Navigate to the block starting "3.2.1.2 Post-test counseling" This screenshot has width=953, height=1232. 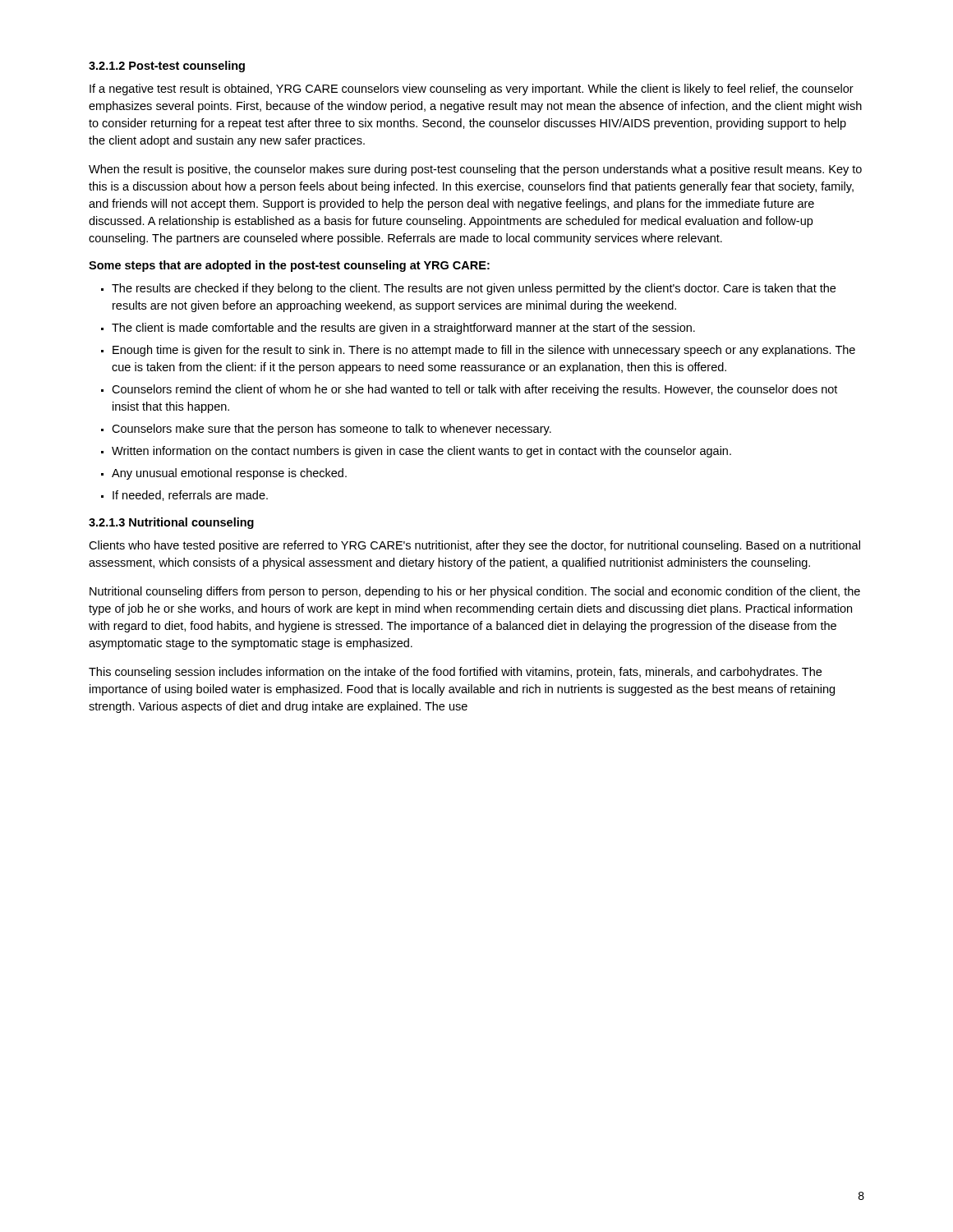[167, 66]
